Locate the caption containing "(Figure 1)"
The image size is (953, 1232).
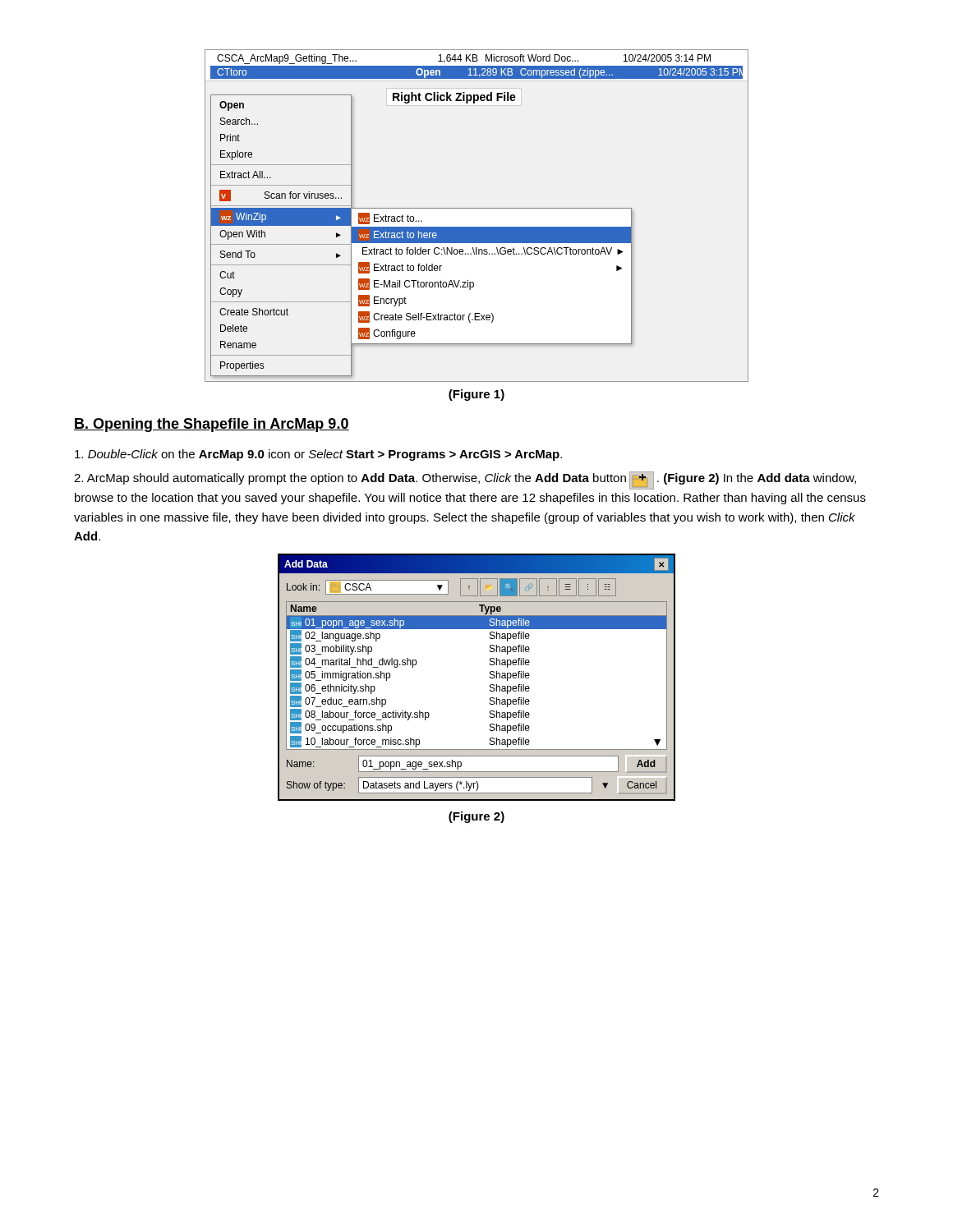(x=476, y=394)
